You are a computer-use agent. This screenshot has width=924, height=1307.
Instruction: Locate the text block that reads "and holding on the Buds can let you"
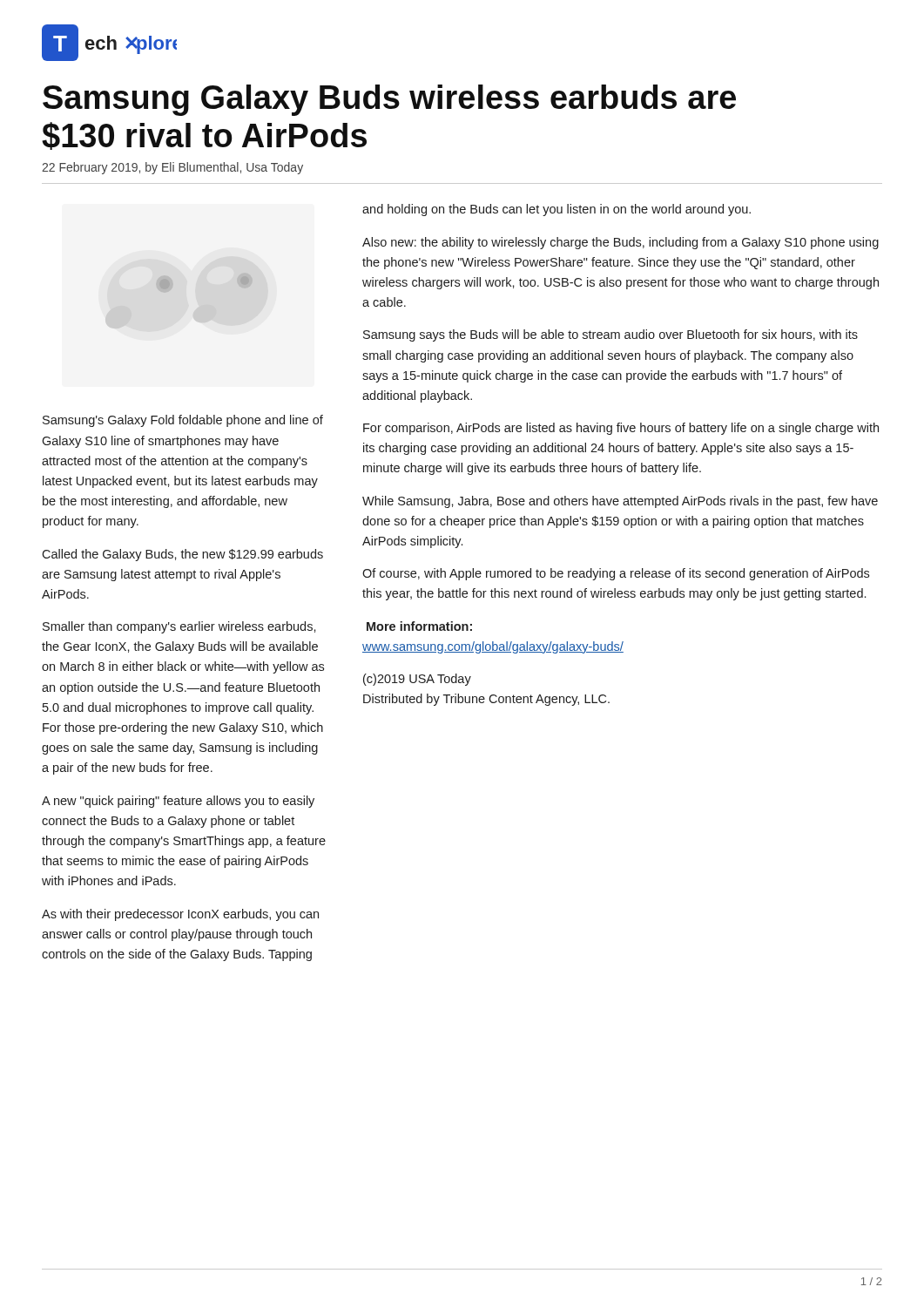click(557, 209)
